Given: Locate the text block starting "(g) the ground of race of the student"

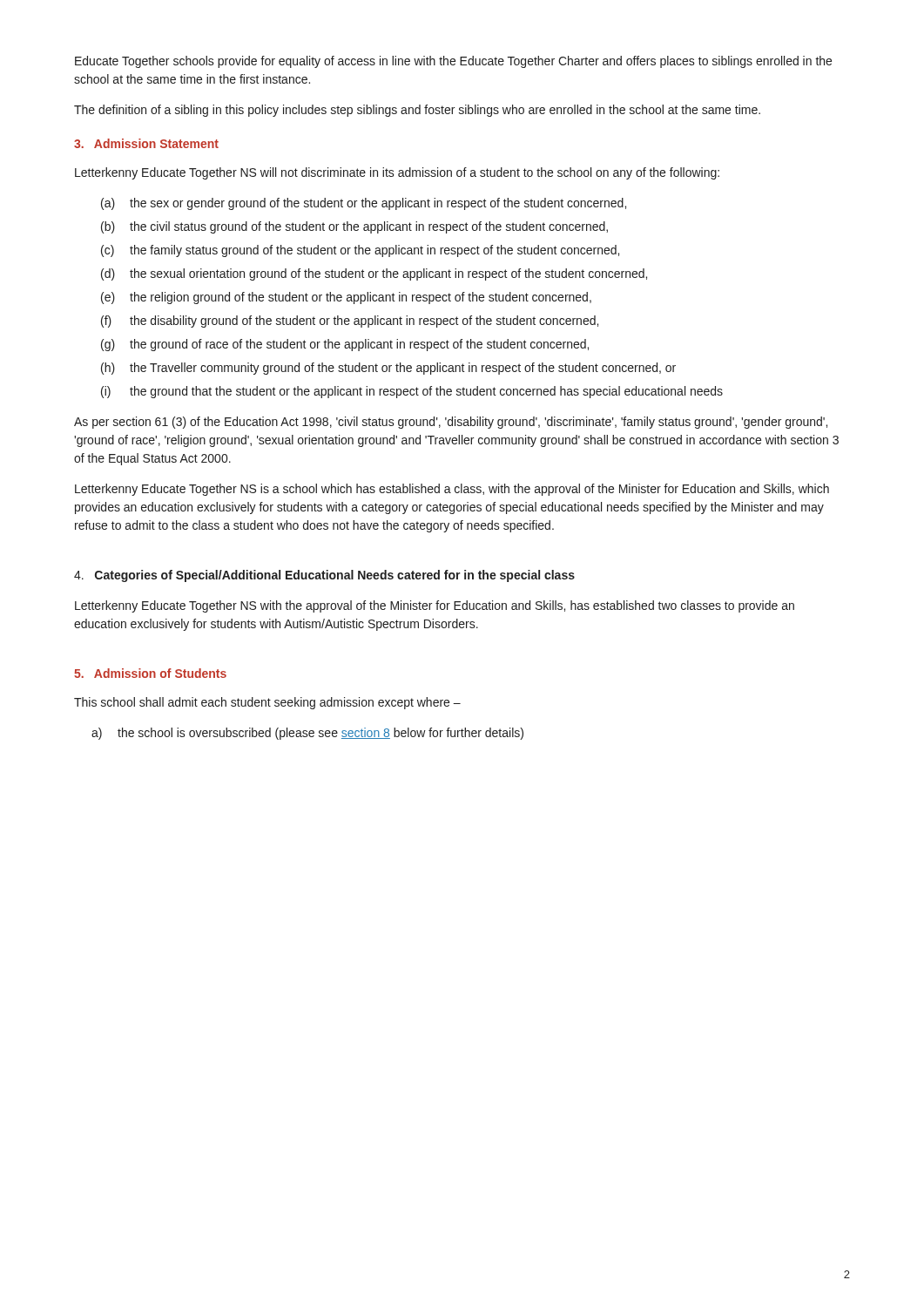Looking at the screenshot, I should pyautogui.click(x=462, y=345).
